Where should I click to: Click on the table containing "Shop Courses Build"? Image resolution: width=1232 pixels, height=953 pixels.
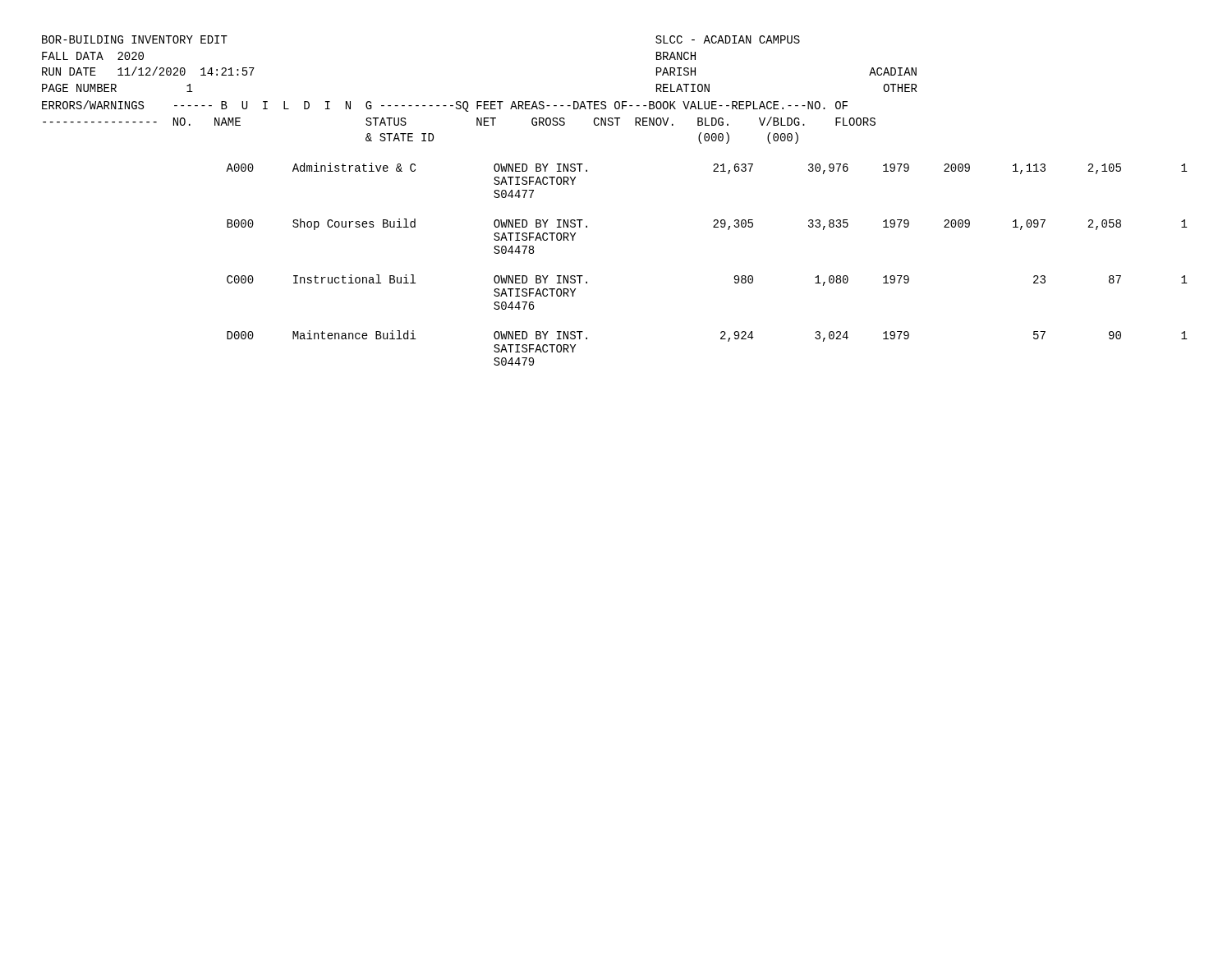pyautogui.click(x=616, y=234)
